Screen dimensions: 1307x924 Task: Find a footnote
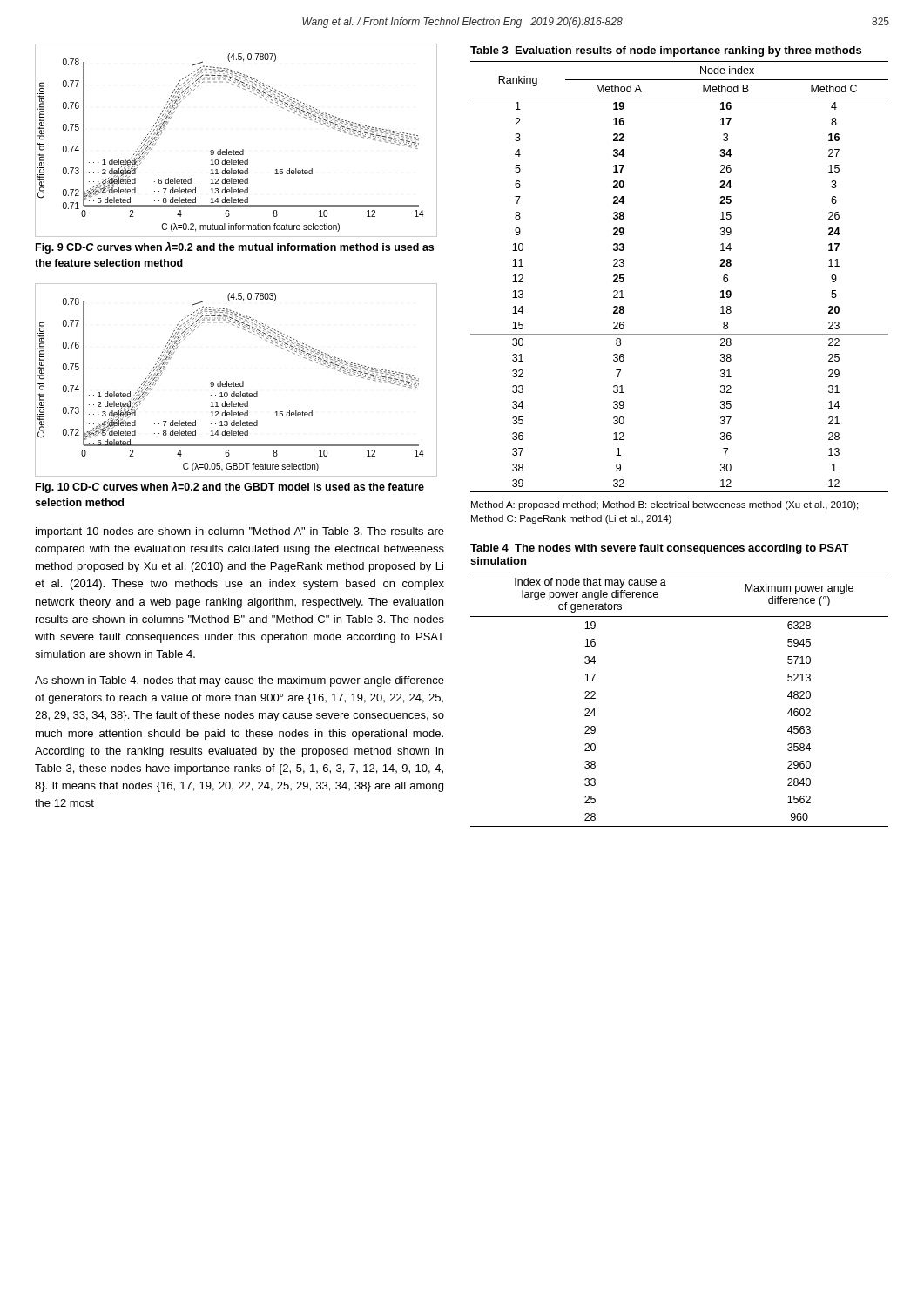pos(665,511)
